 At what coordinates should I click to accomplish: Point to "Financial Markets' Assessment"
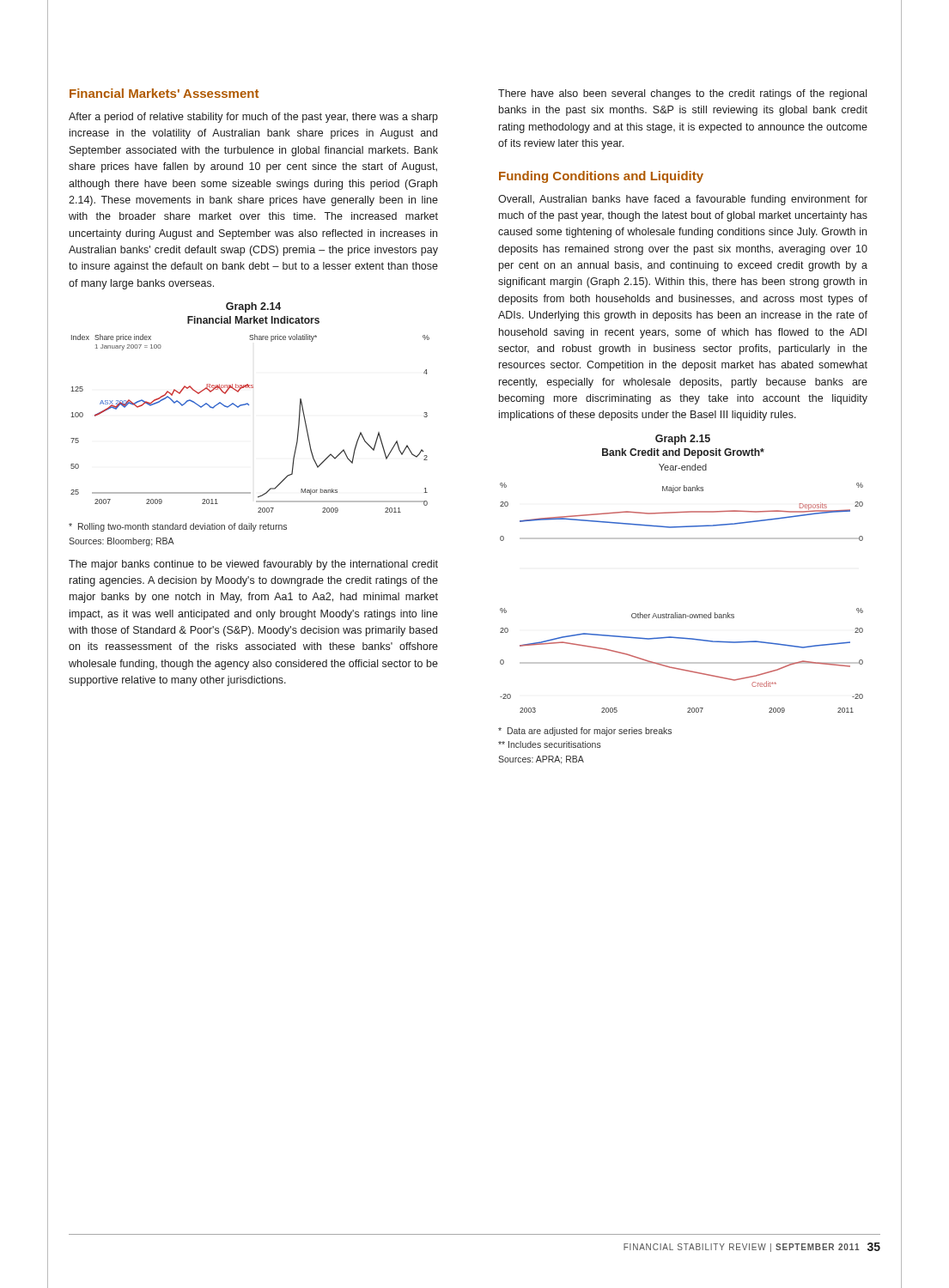(x=253, y=93)
